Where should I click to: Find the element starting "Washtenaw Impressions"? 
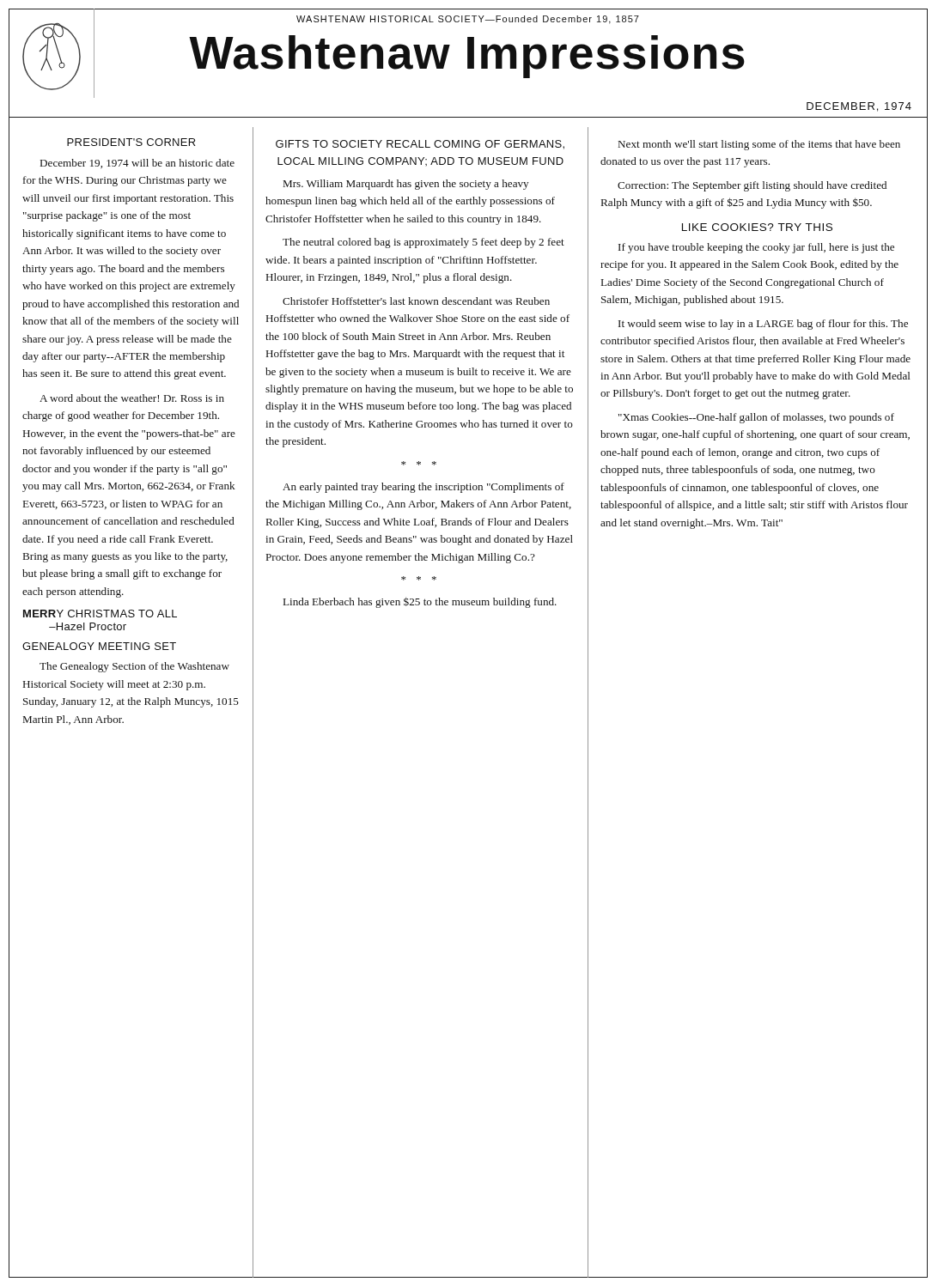pyautogui.click(x=468, y=53)
